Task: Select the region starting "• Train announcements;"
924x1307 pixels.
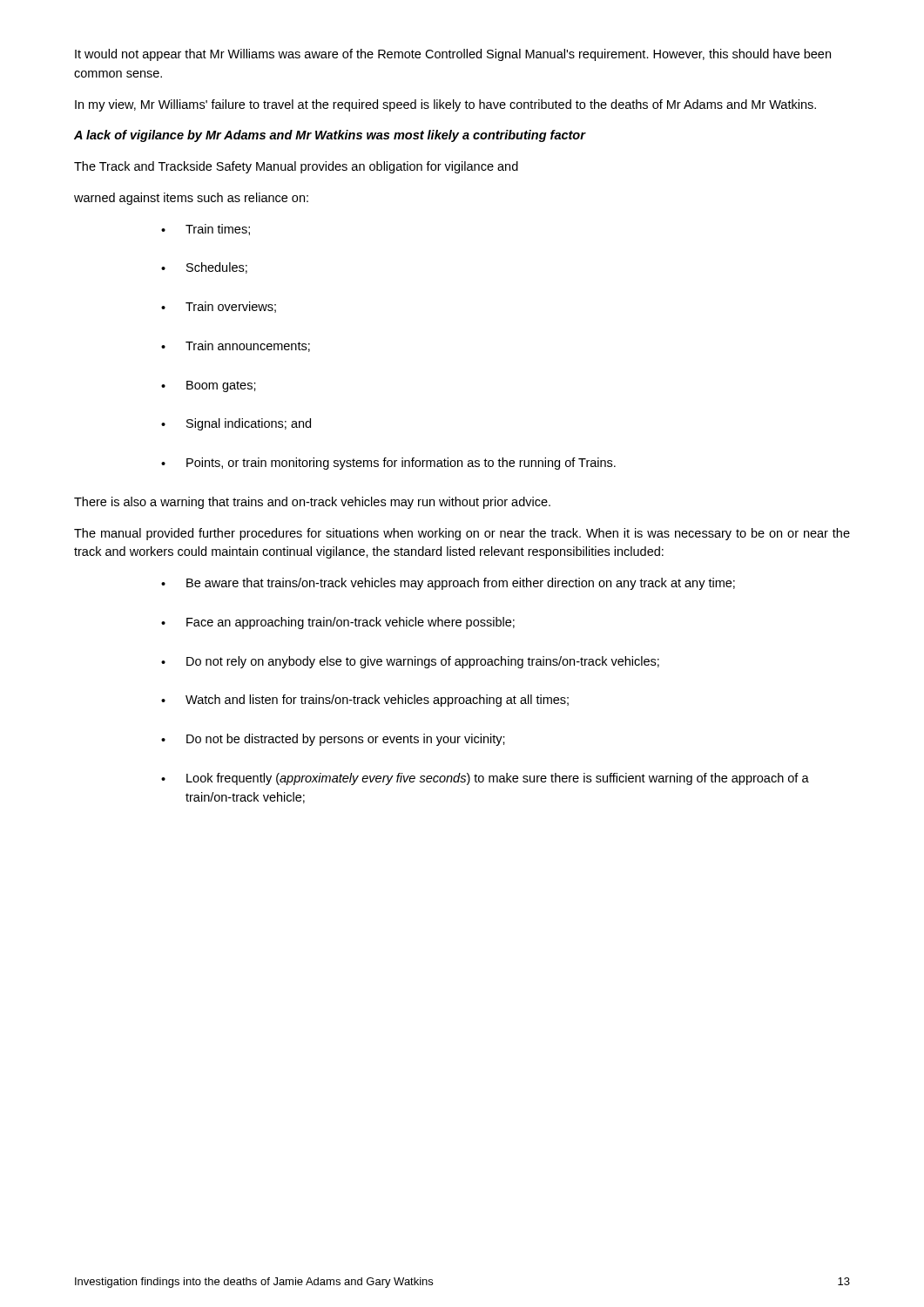Action: (x=236, y=346)
